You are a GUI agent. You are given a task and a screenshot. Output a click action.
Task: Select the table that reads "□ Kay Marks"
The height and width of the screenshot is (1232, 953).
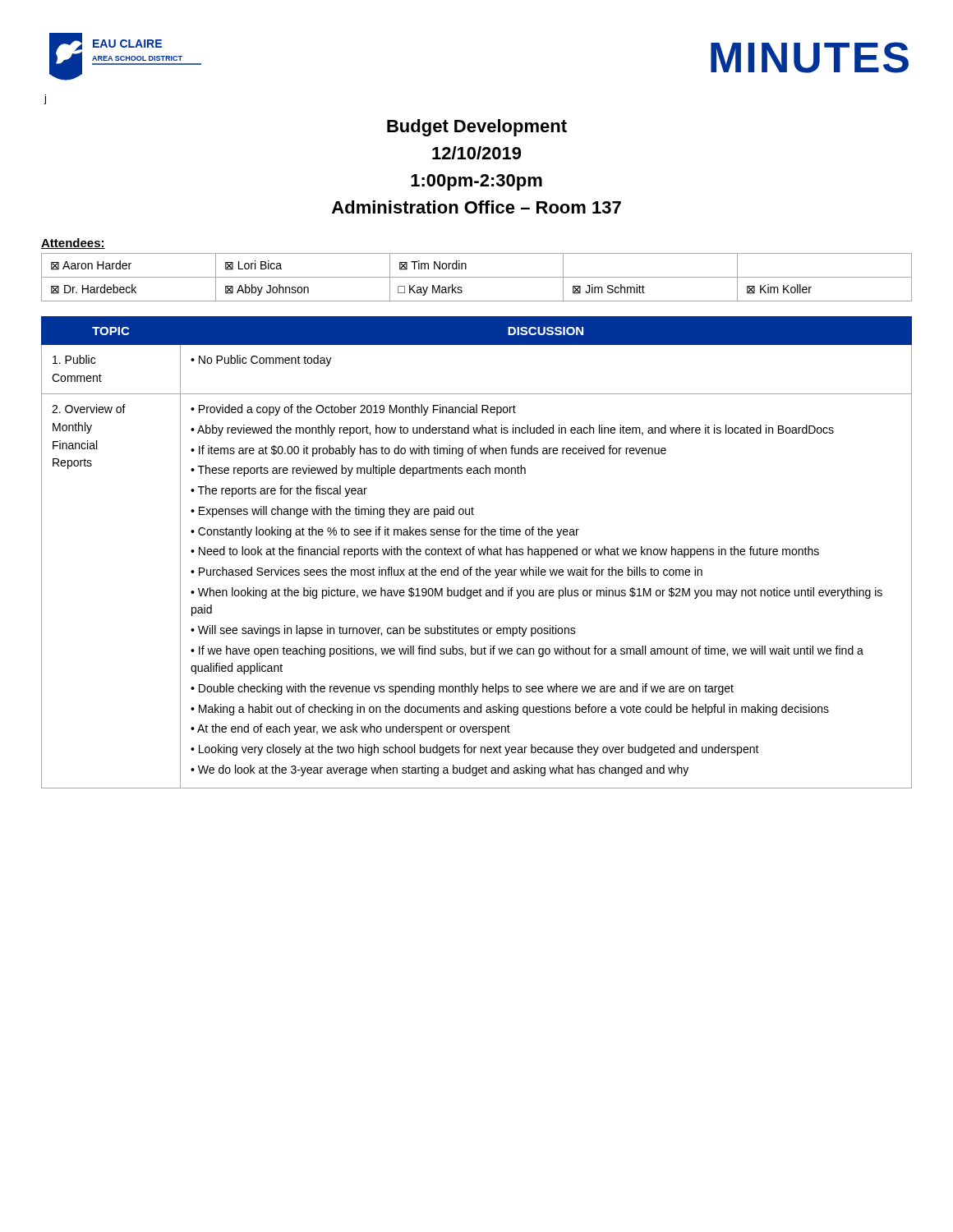pyautogui.click(x=476, y=277)
